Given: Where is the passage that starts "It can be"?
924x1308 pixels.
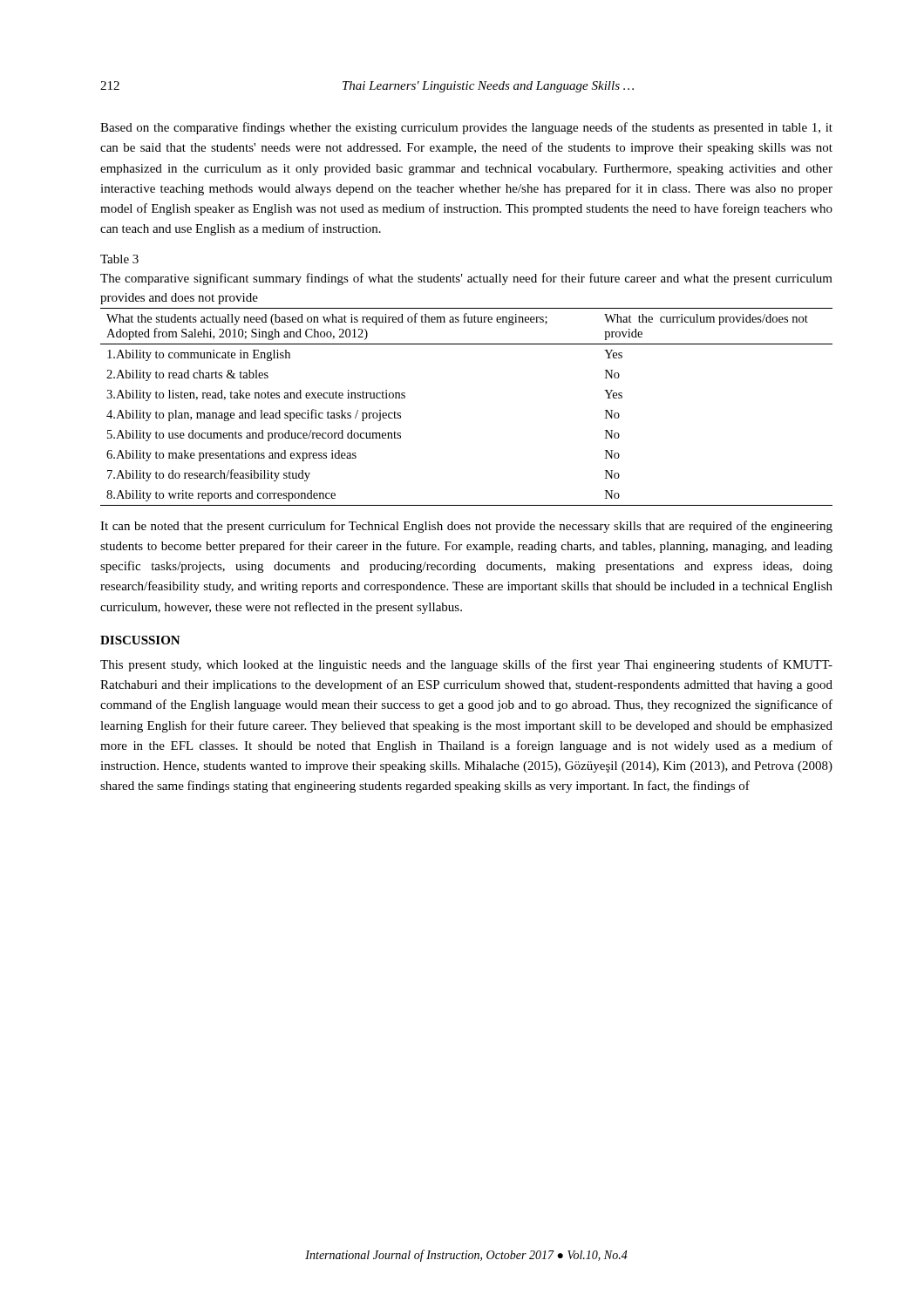Looking at the screenshot, I should pyautogui.click(x=466, y=566).
